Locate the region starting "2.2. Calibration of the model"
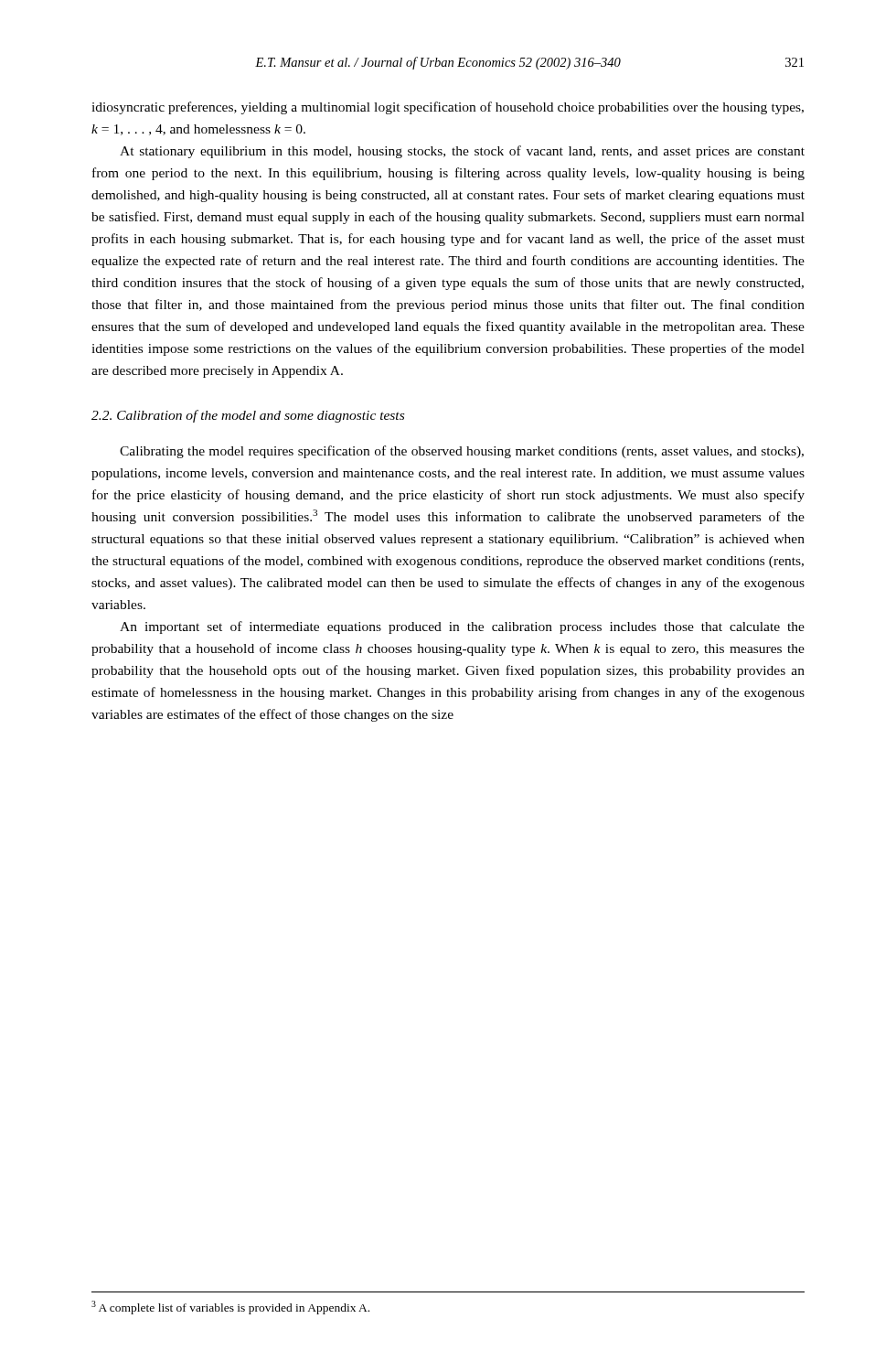The height and width of the screenshot is (1372, 896). (x=248, y=415)
